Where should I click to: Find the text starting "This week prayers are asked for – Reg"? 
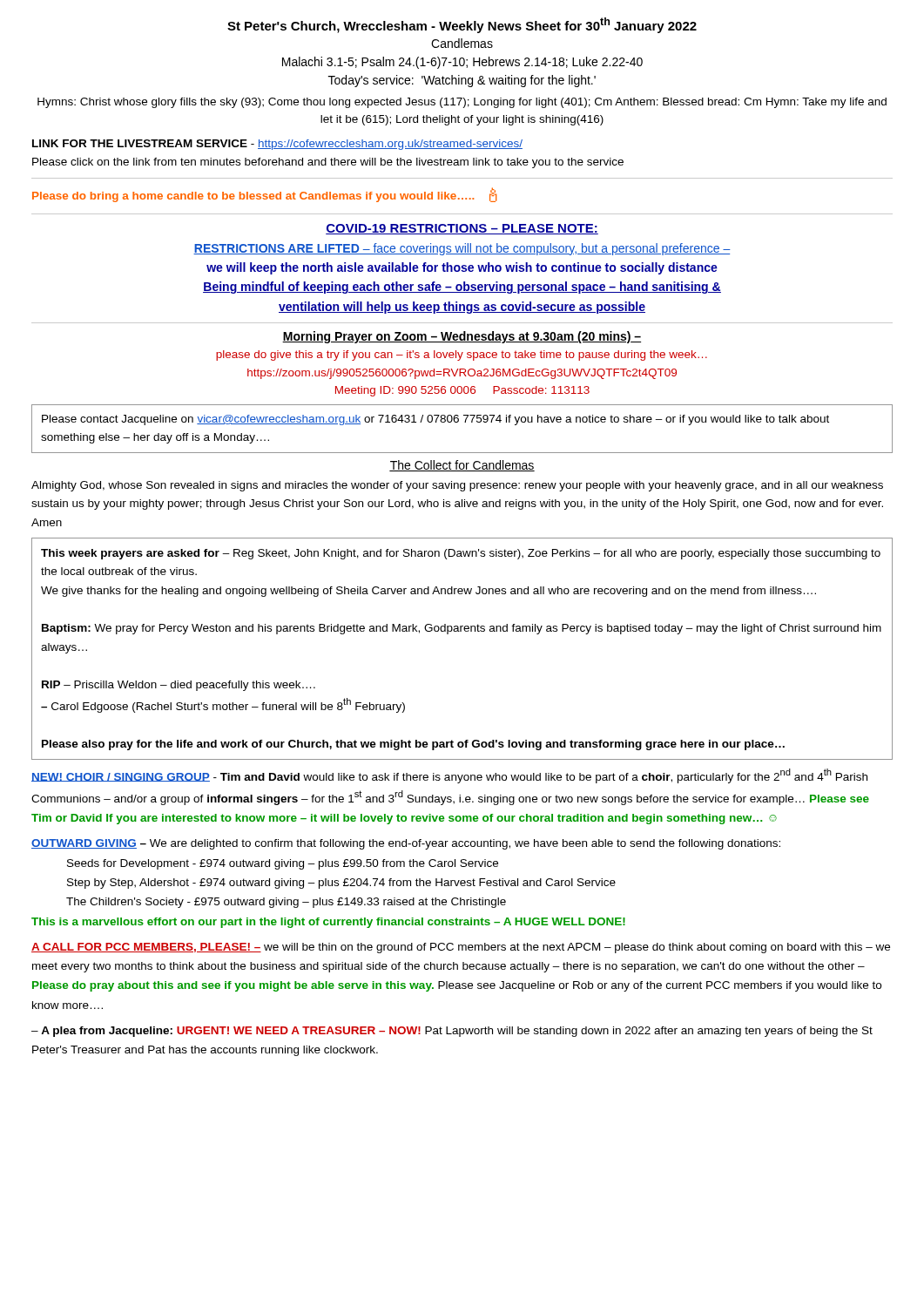pyautogui.click(x=461, y=554)
